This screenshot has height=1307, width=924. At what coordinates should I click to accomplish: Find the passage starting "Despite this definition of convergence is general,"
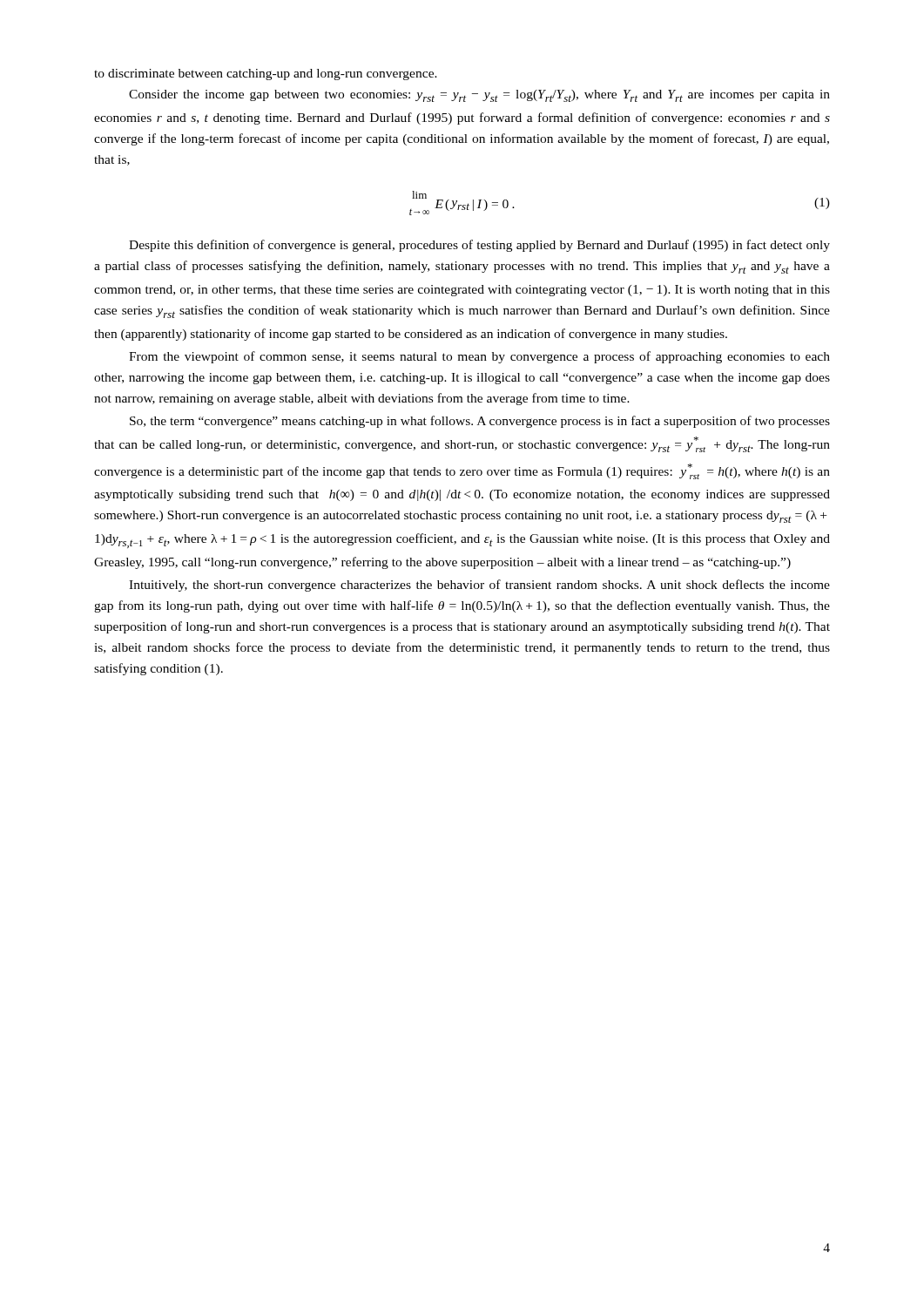coord(462,289)
